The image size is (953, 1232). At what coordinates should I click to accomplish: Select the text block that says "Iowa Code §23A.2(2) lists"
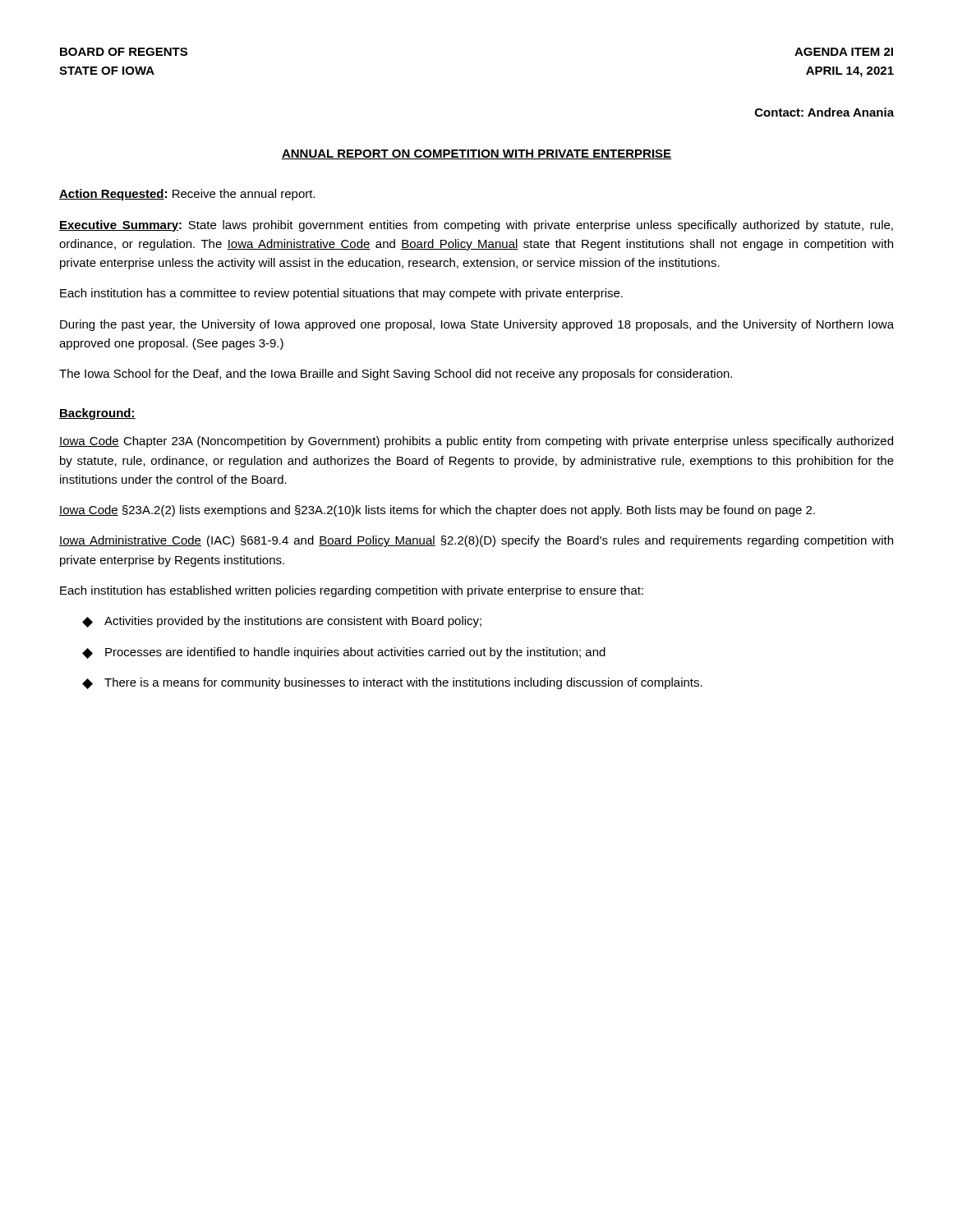[x=438, y=510]
